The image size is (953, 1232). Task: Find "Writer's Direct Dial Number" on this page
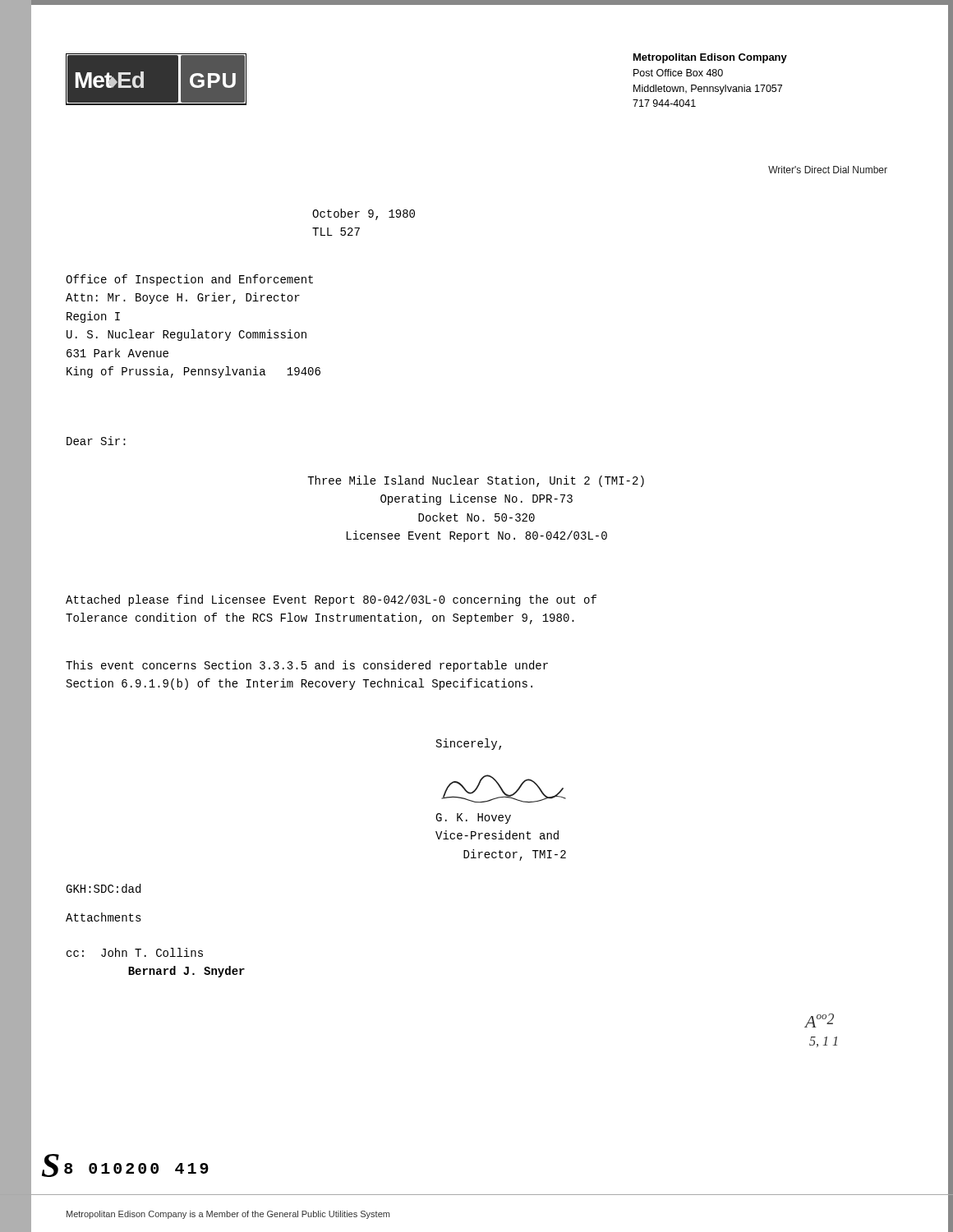828,170
